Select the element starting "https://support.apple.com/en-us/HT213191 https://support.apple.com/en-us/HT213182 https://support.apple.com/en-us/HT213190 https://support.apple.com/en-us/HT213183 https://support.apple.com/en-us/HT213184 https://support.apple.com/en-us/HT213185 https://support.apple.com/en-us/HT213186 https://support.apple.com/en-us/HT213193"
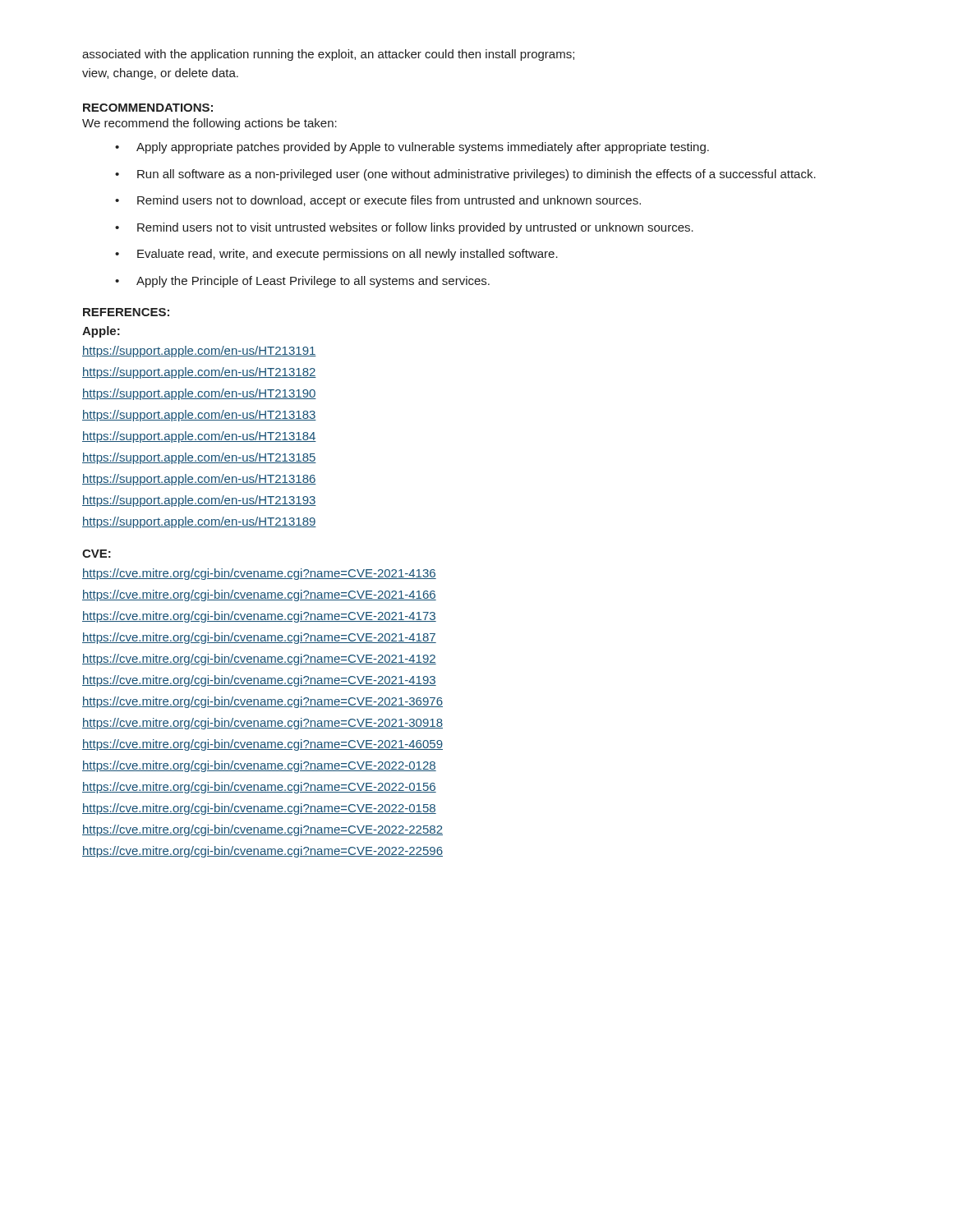This screenshot has width=953, height=1232. point(199,352)
